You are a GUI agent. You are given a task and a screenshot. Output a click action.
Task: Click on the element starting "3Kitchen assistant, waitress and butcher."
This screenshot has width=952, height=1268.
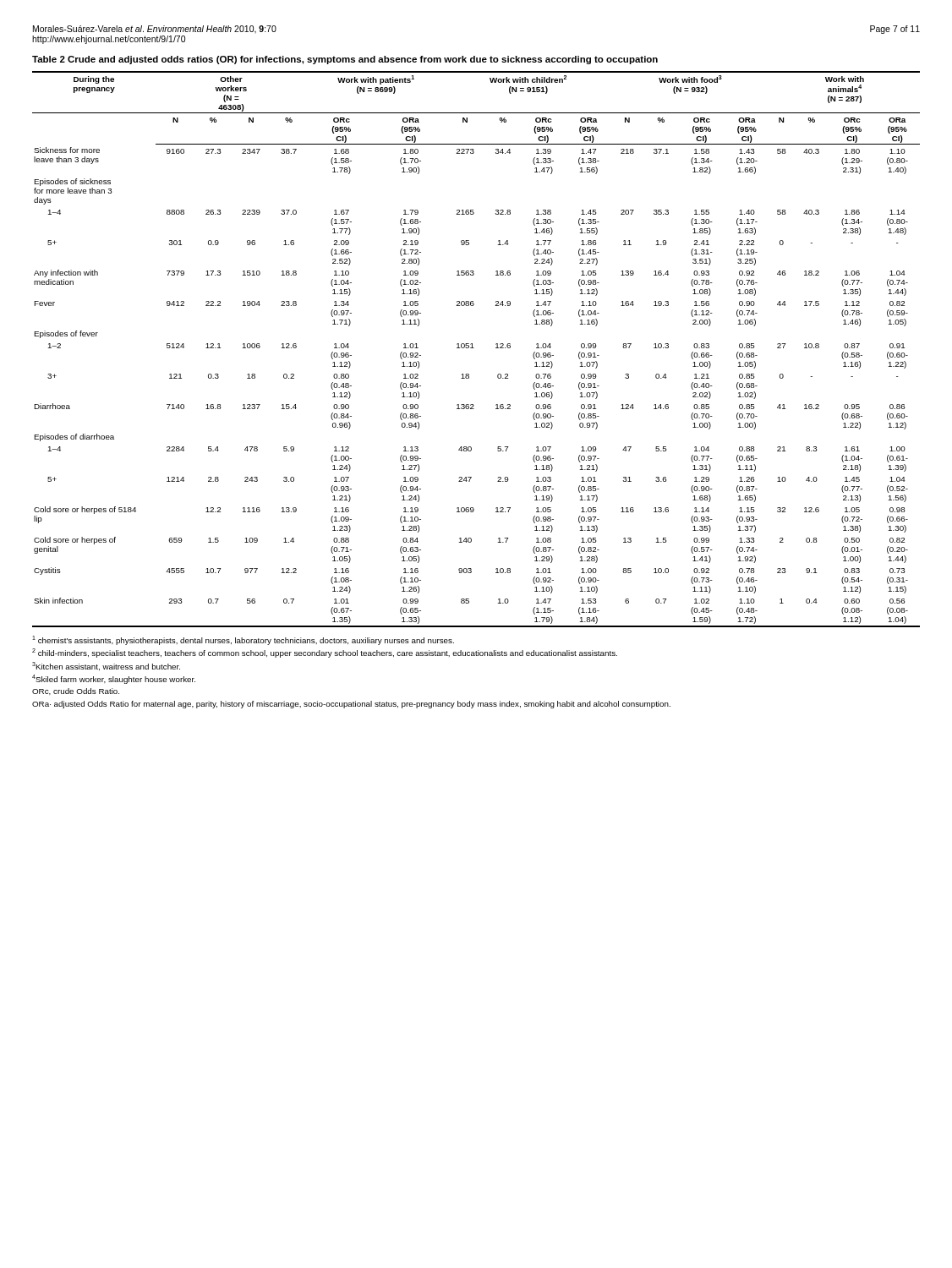click(x=107, y=666)
